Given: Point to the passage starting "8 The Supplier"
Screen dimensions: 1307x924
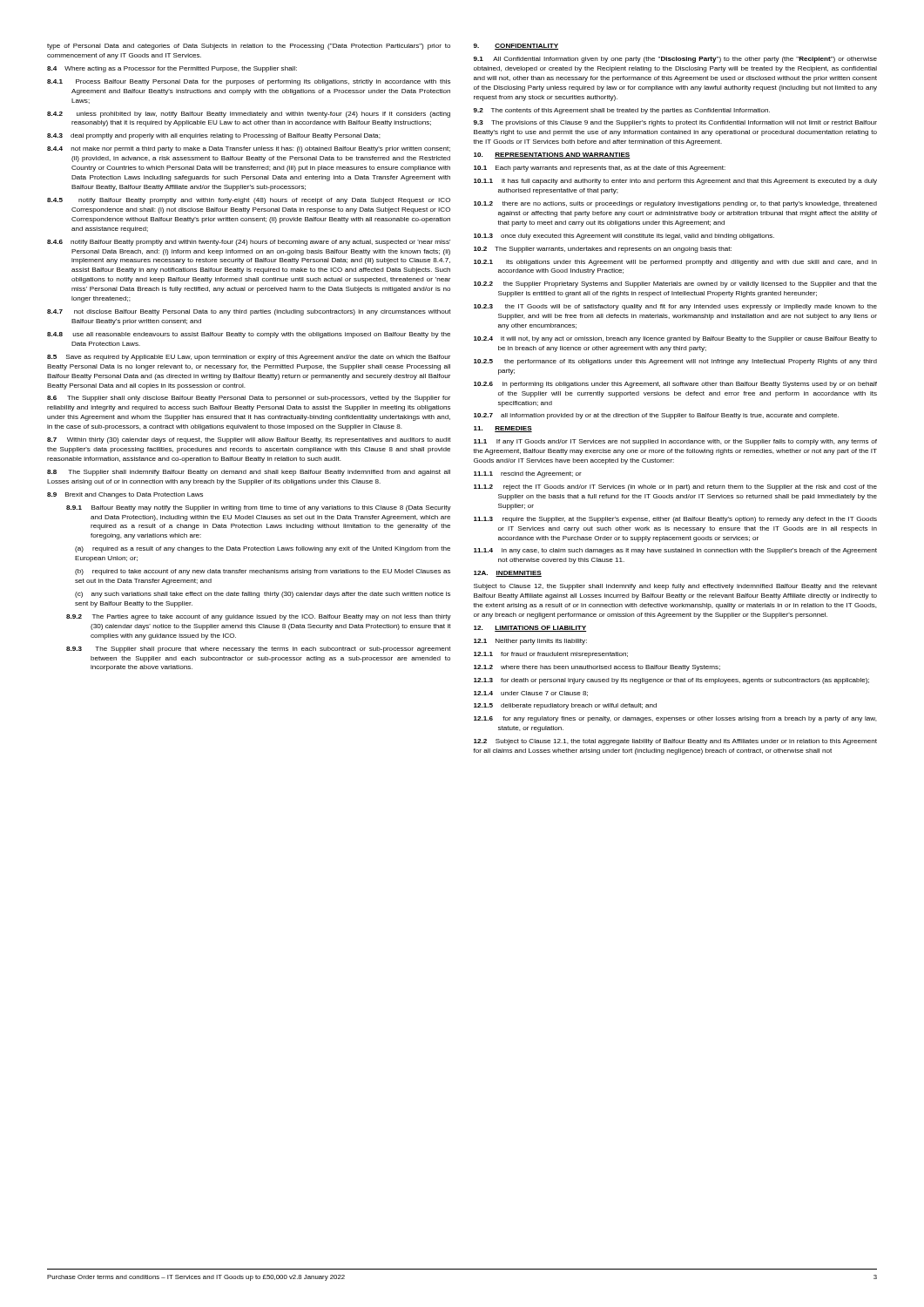Looking at the screenshot, I should pos(249,477).
